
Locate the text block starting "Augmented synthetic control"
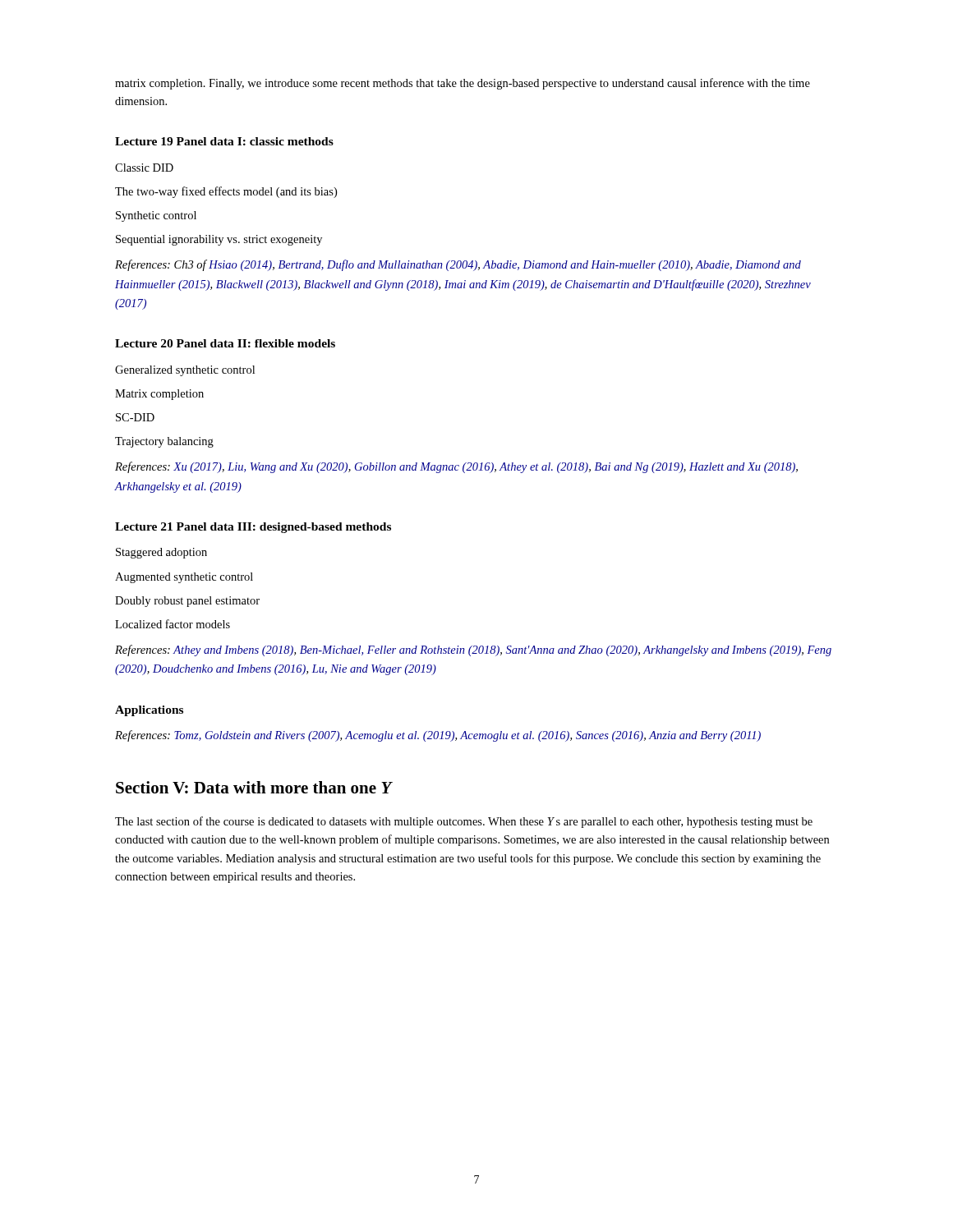tap(184, 576)
